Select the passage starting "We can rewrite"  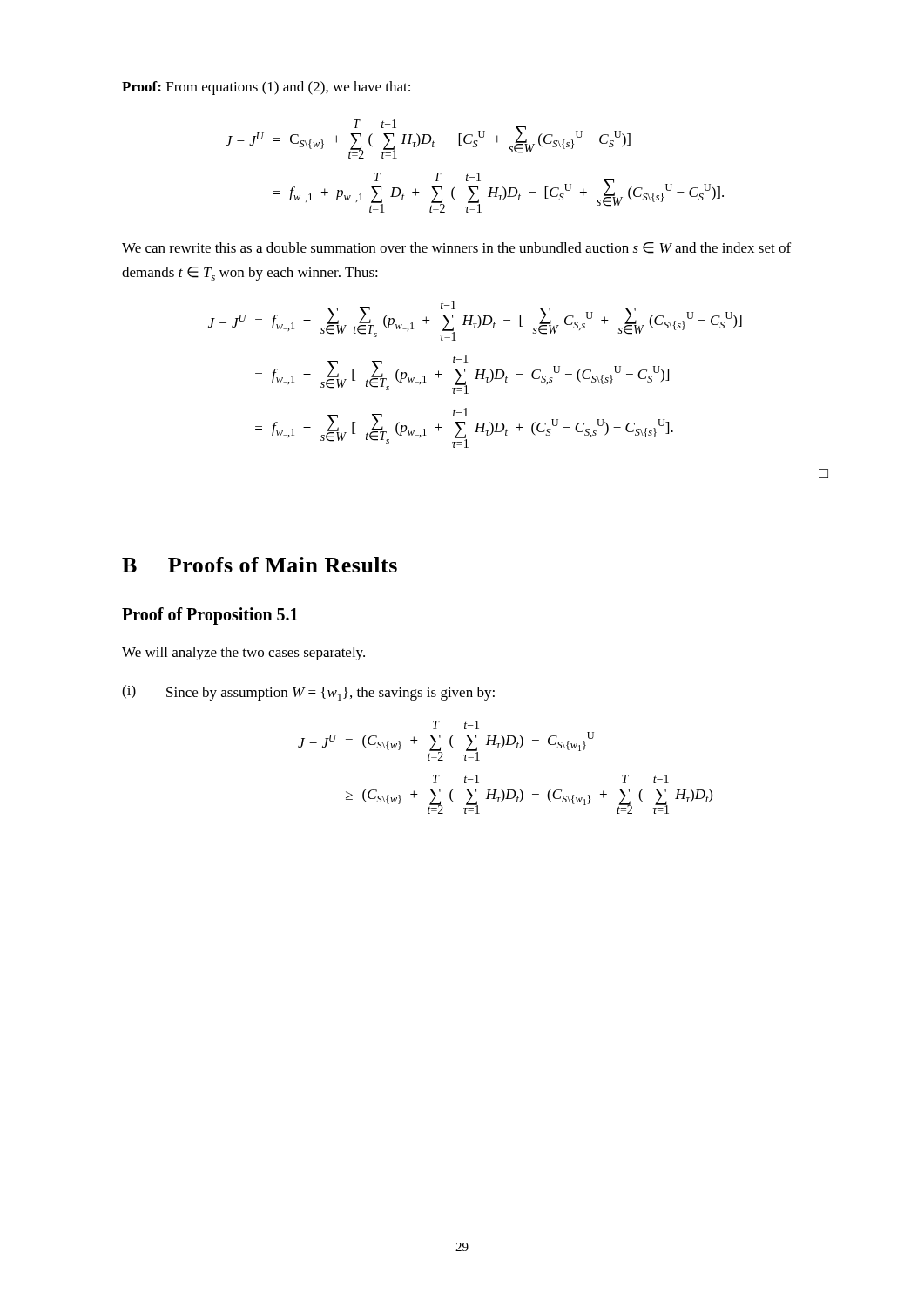(456, 261)
